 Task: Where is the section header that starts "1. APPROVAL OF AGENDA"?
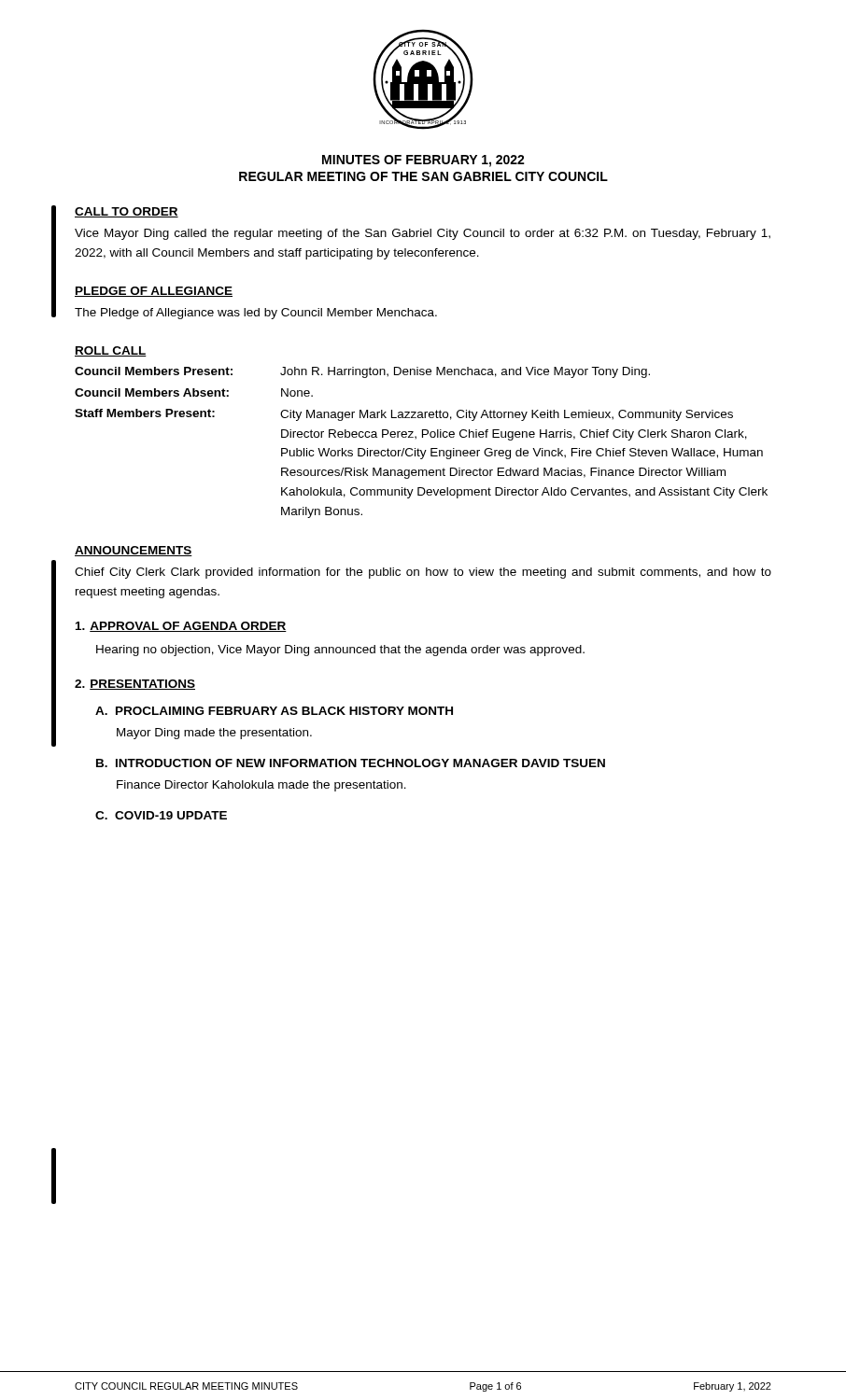point(180,626)
